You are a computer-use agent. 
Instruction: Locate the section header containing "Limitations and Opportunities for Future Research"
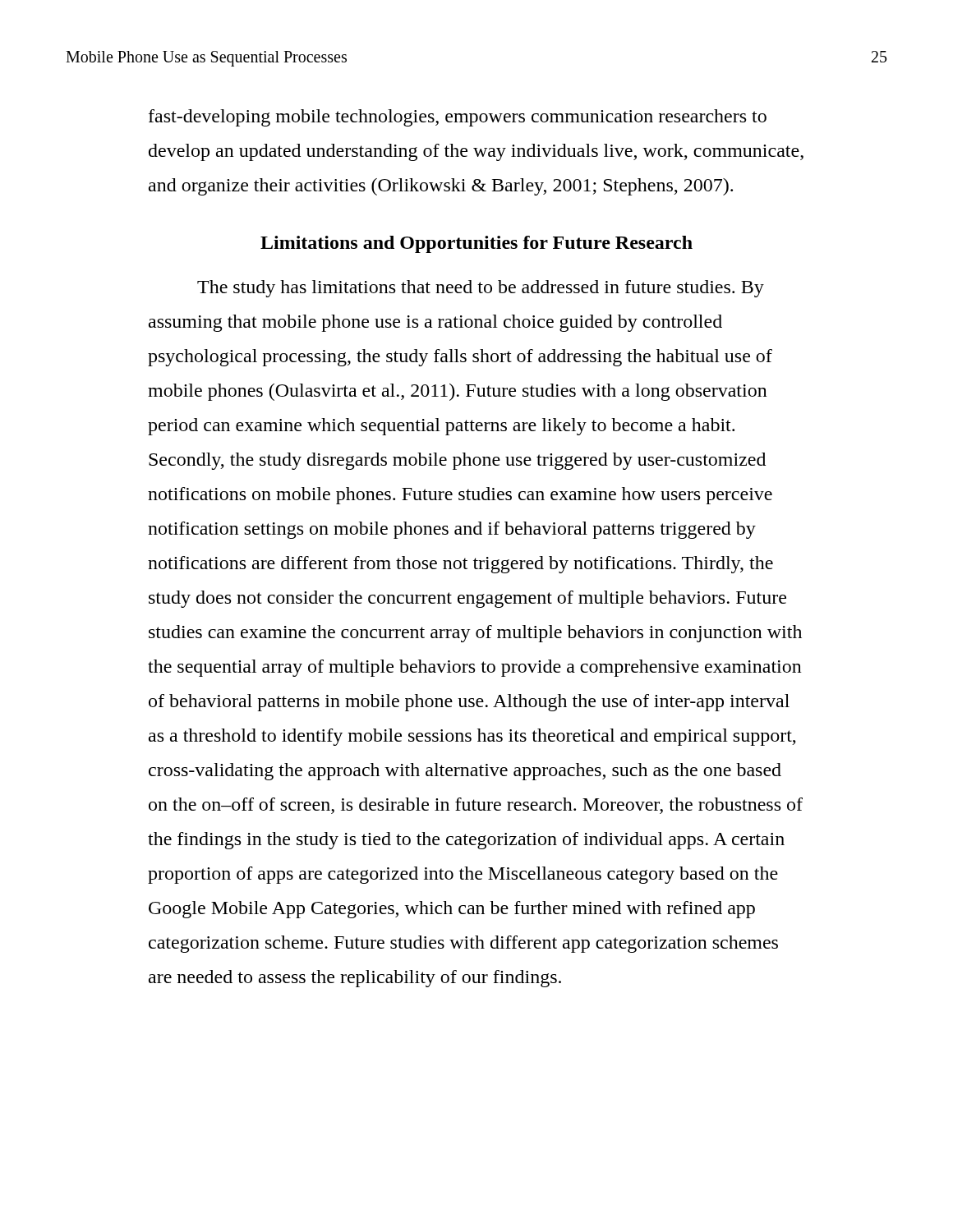point(476,242)
